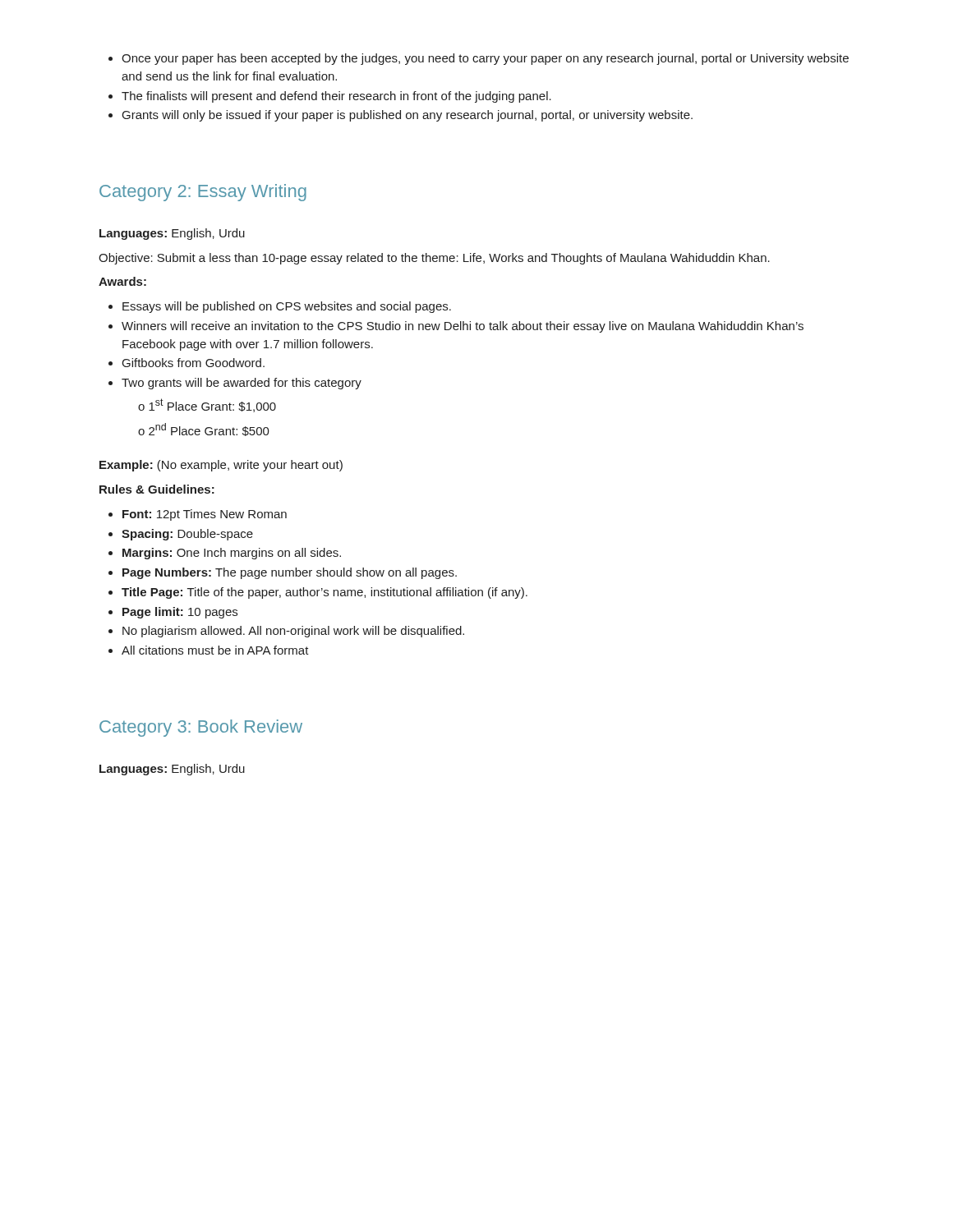Navigate to the text starting "Spacing: Double-space"
The image size is (953, 1232).
181,535
